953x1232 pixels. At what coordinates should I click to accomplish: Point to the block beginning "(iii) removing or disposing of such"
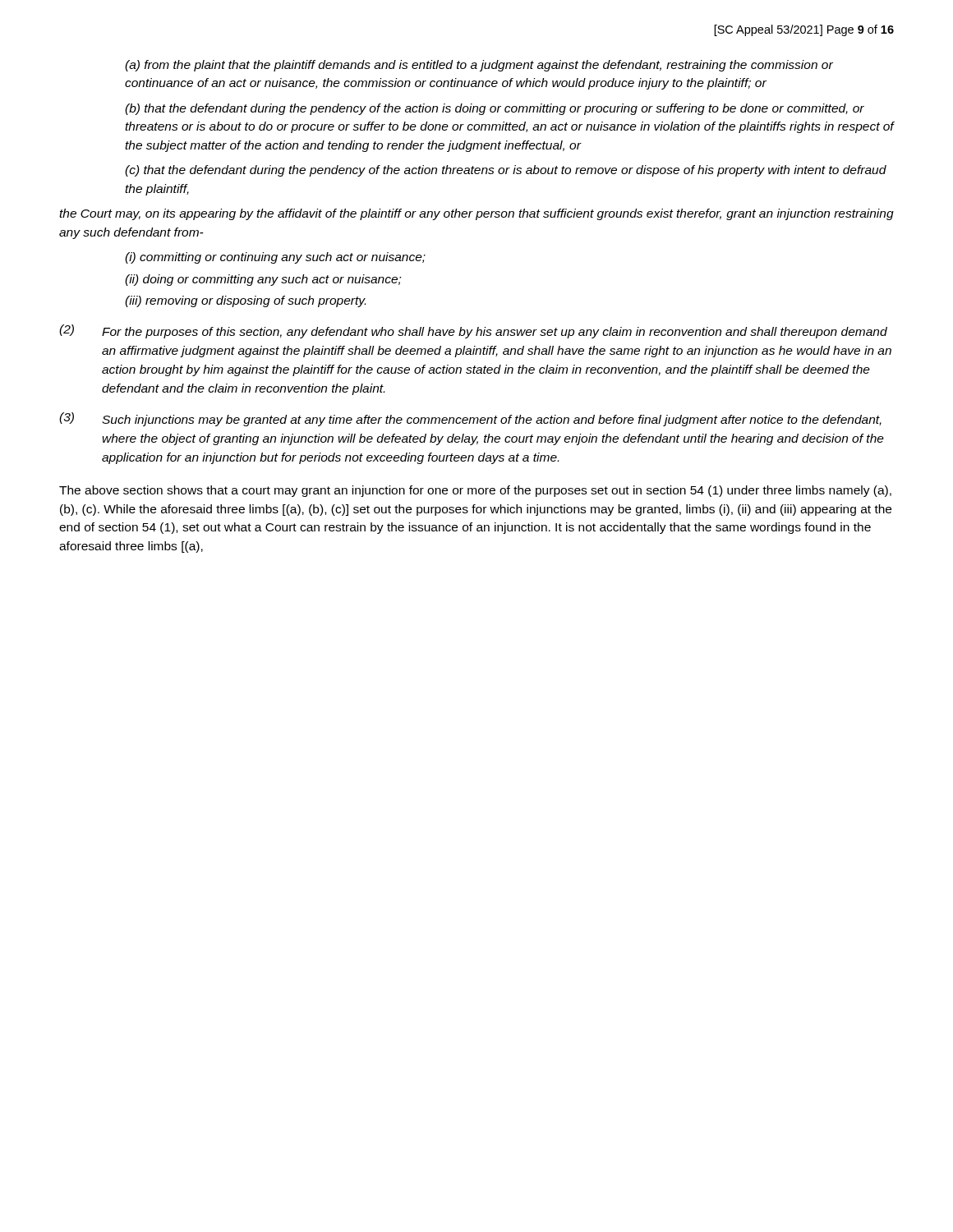pos(245,301)
